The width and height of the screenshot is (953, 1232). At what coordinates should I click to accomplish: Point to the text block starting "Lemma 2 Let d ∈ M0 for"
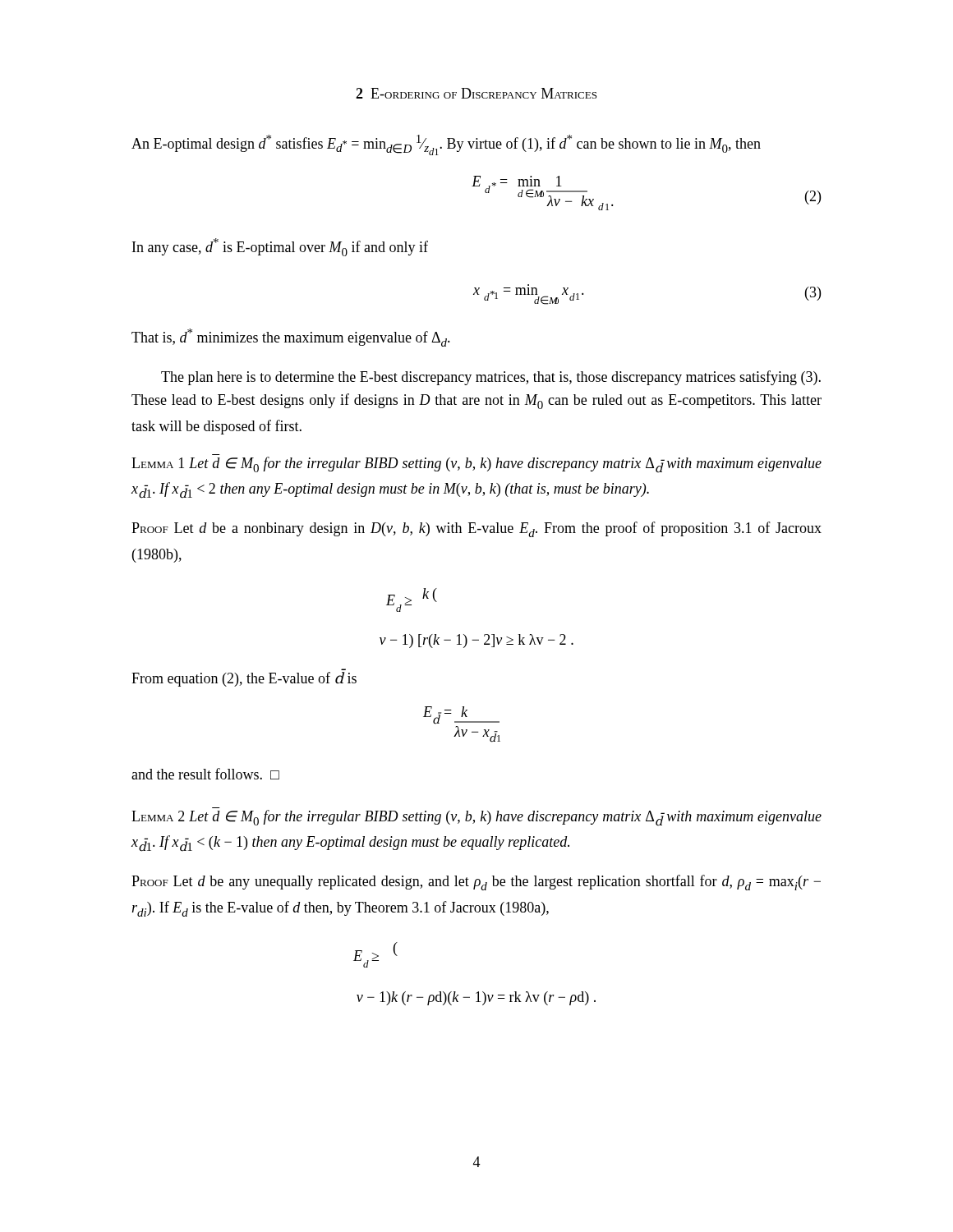click(476, 831)
